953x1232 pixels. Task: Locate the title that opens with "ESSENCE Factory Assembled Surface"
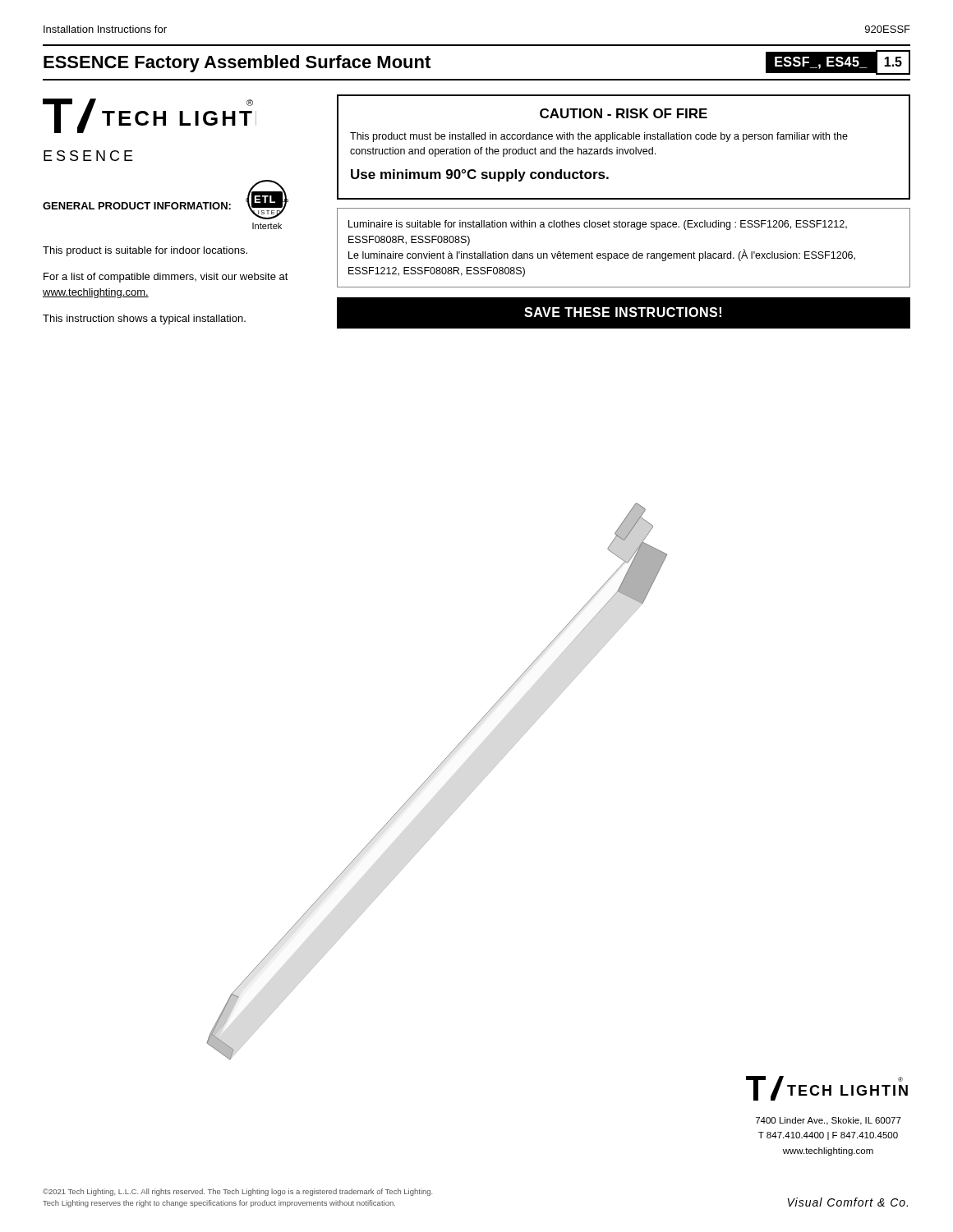(x=237, y=62)
